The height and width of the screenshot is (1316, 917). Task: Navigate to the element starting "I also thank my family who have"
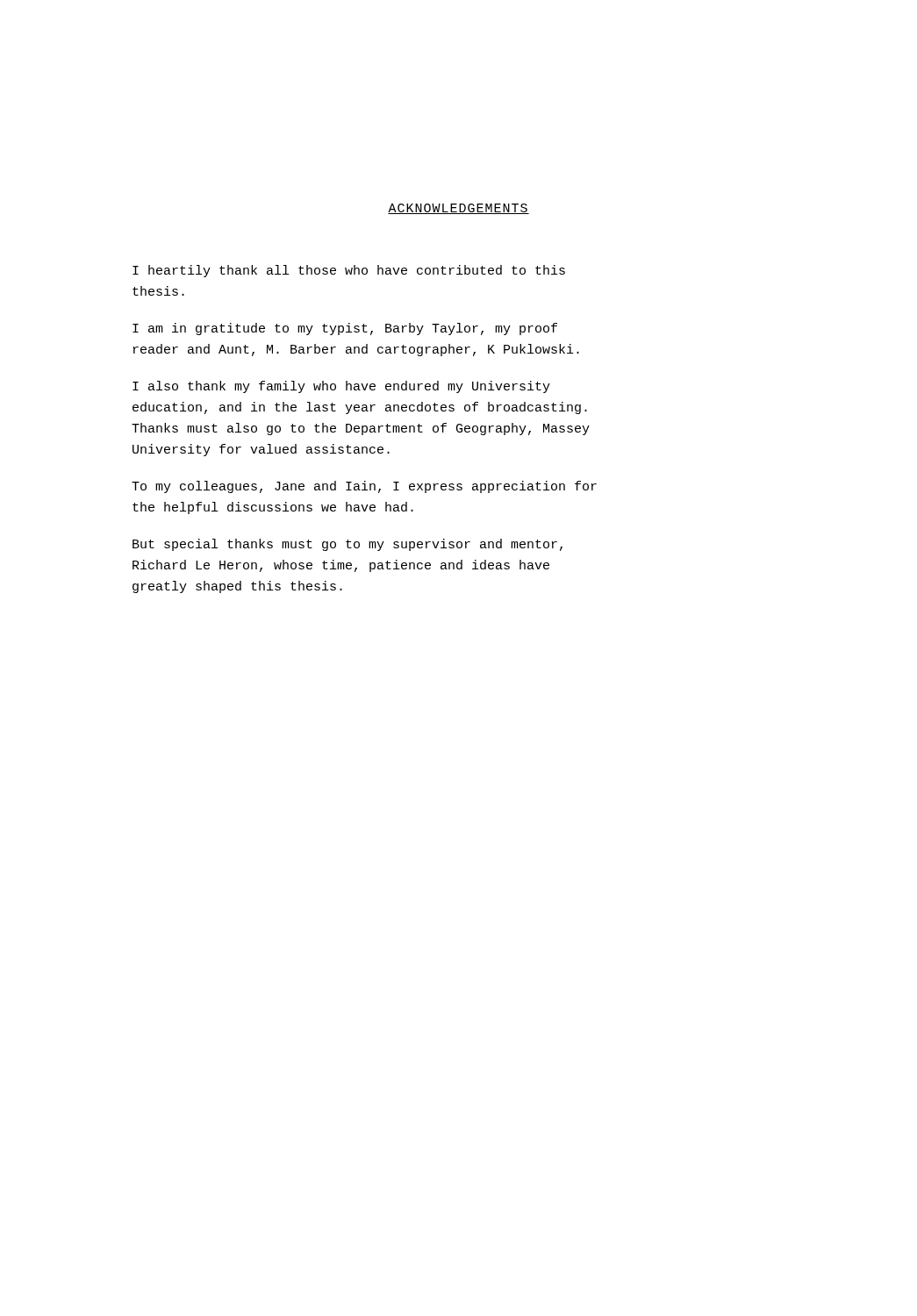click(x=361, y=419)
